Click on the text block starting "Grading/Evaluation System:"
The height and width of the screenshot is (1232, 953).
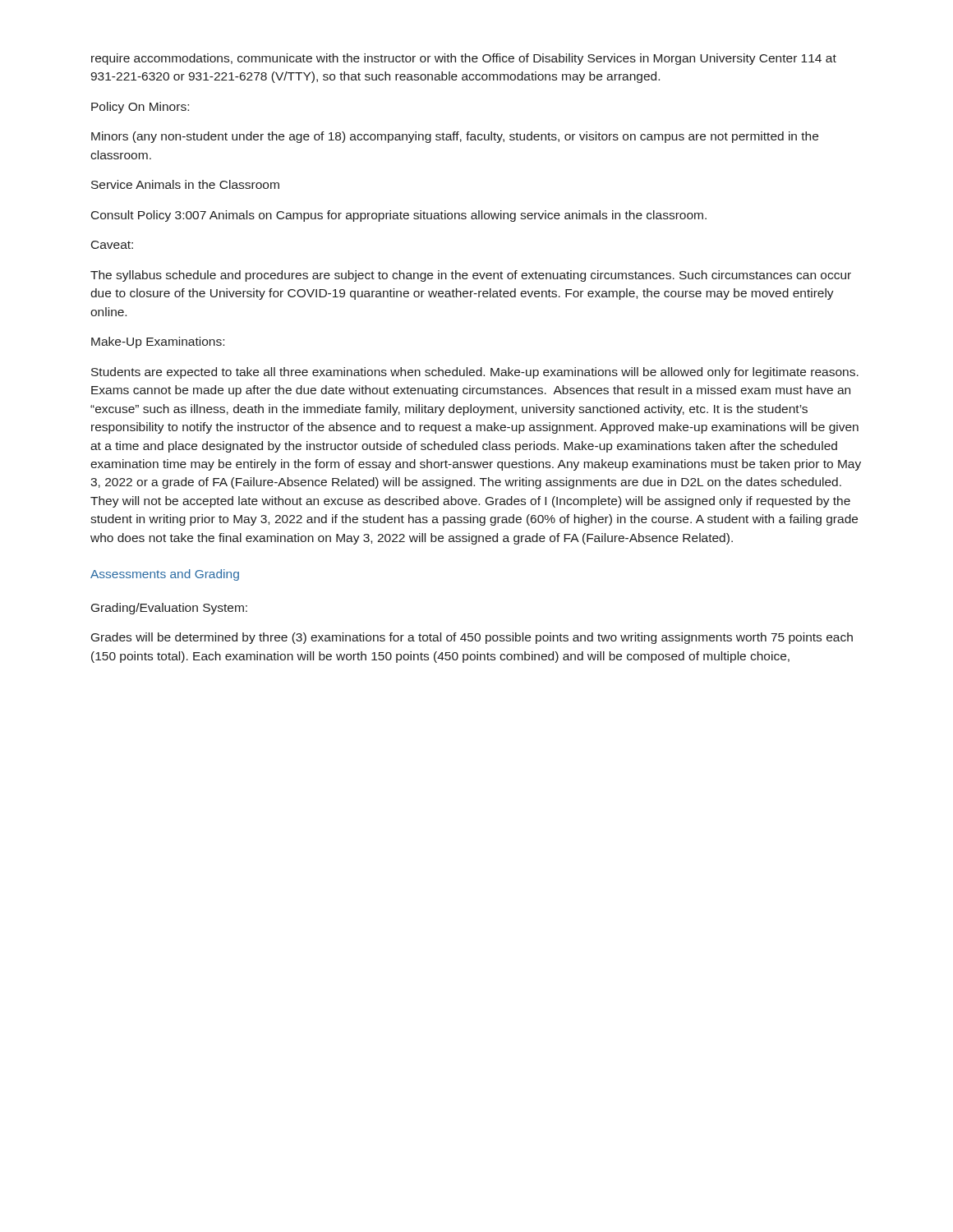(x=169, y=607)
